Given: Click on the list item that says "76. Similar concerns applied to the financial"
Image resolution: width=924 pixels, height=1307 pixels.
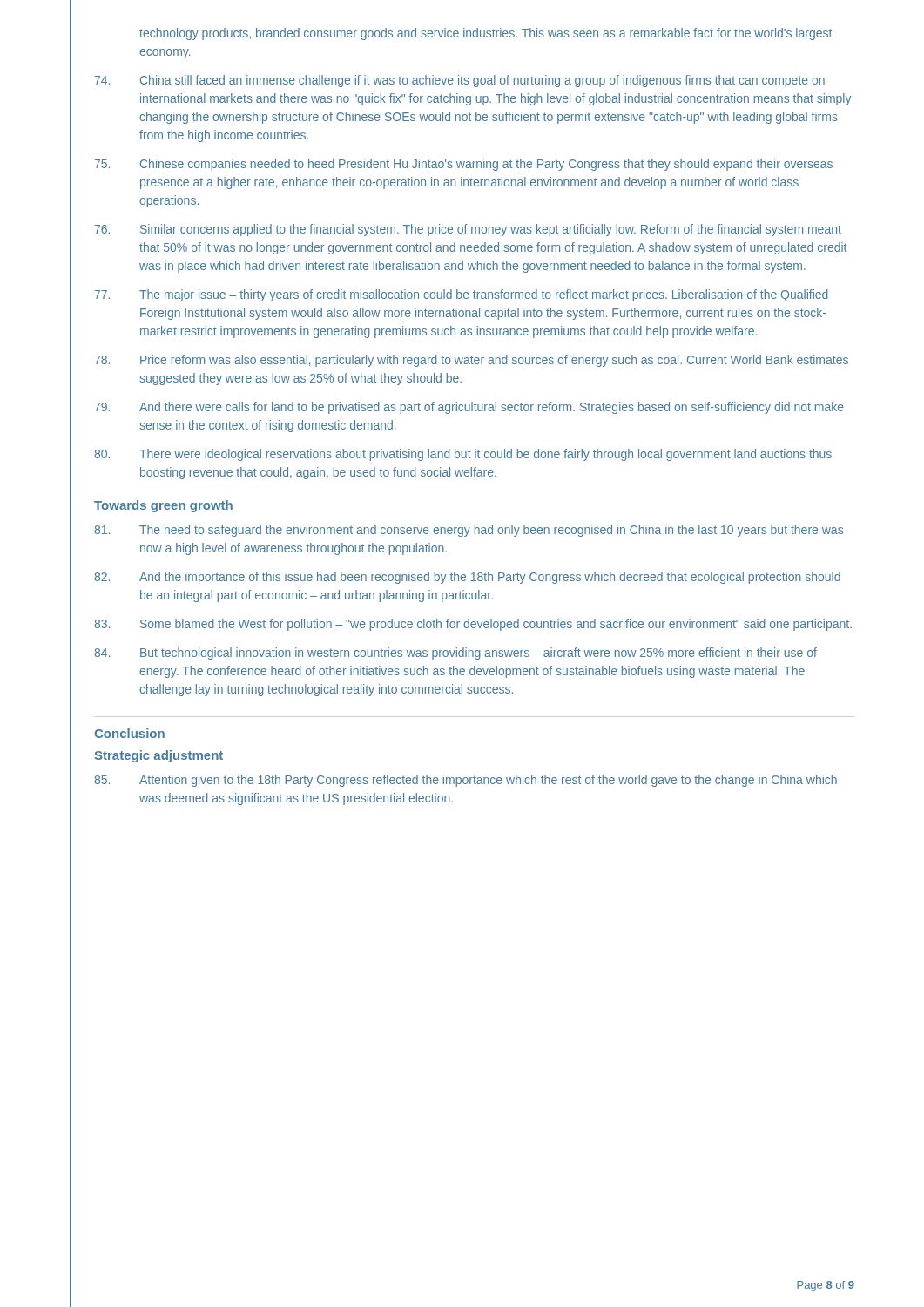Looking at the screenshot, I should pyautogui.click(x=474, y=248).
